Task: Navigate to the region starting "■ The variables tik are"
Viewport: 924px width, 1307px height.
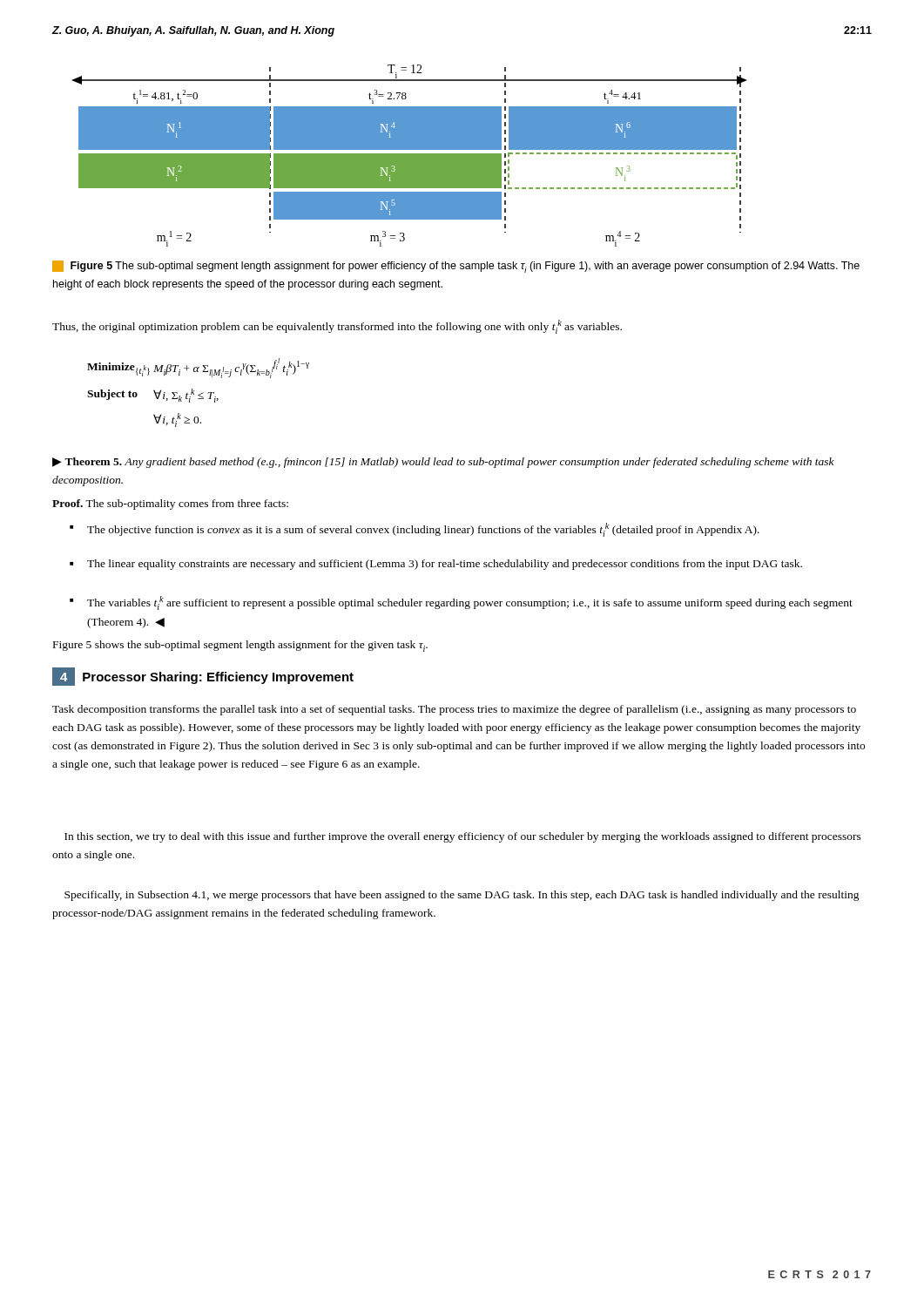Action: pos(461,611)
